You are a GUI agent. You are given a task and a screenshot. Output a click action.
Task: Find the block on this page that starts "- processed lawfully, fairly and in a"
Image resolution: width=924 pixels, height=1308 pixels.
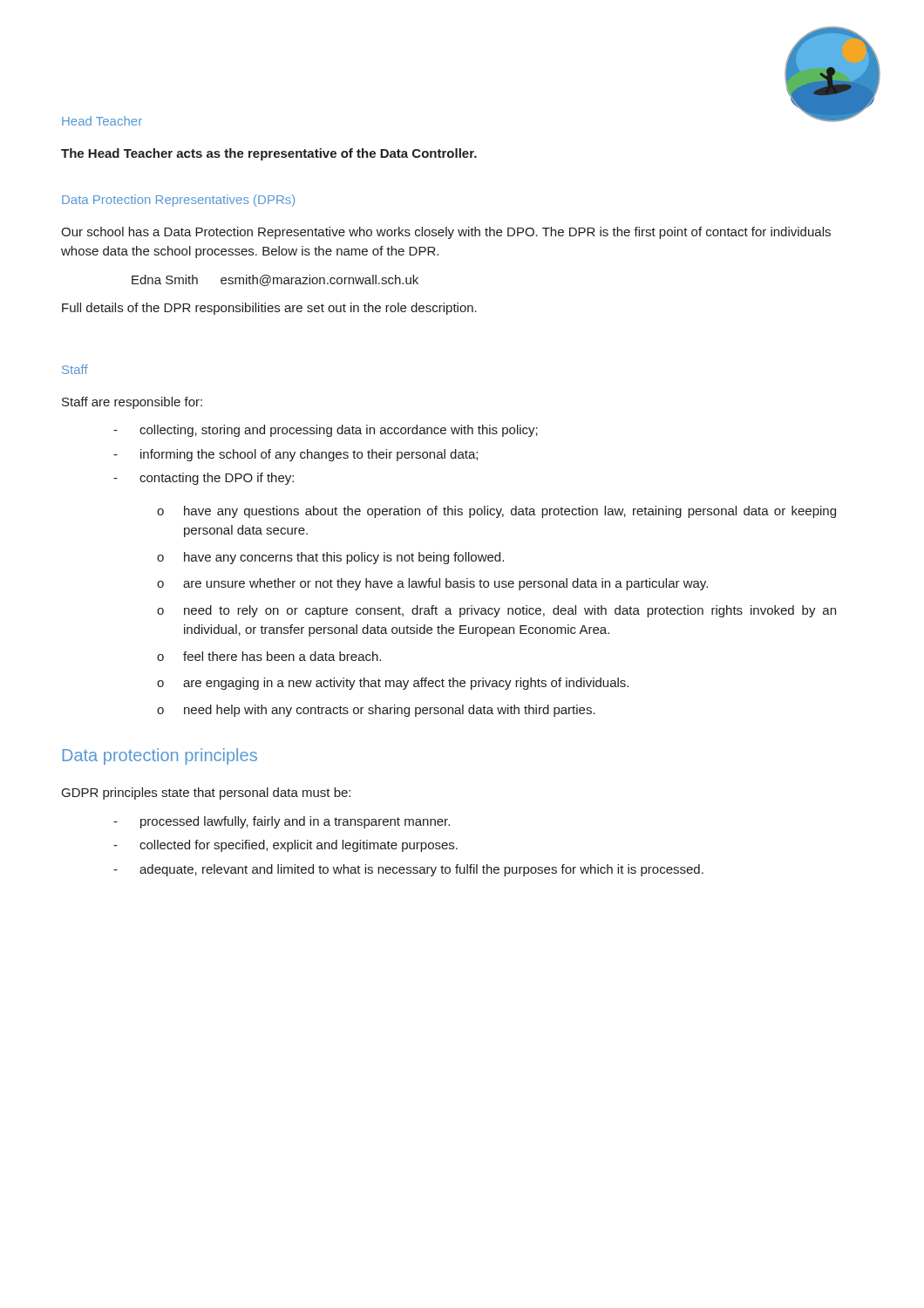pyautogui.click(x=282, y=822)
